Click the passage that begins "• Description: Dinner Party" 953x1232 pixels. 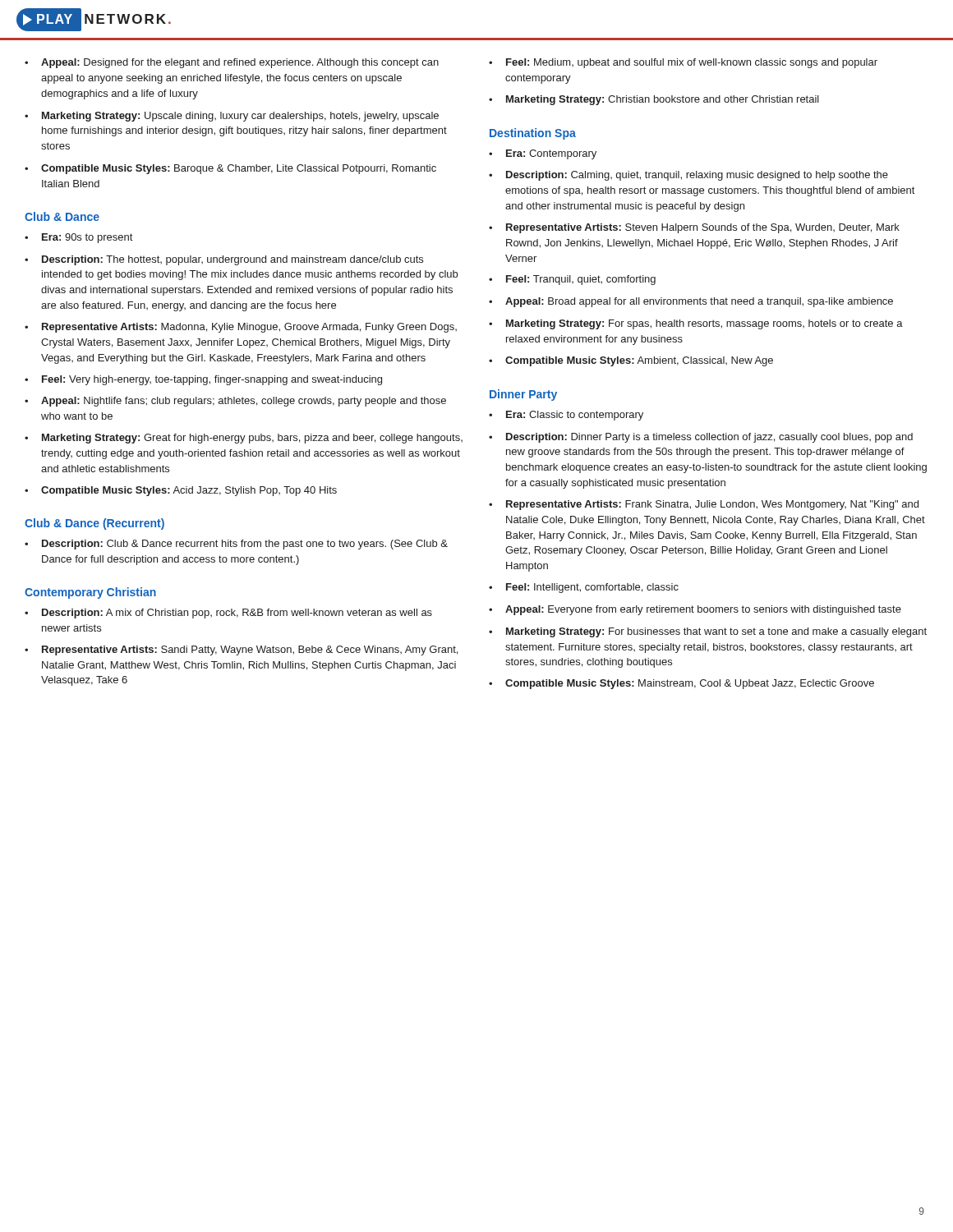click(709, 460)
